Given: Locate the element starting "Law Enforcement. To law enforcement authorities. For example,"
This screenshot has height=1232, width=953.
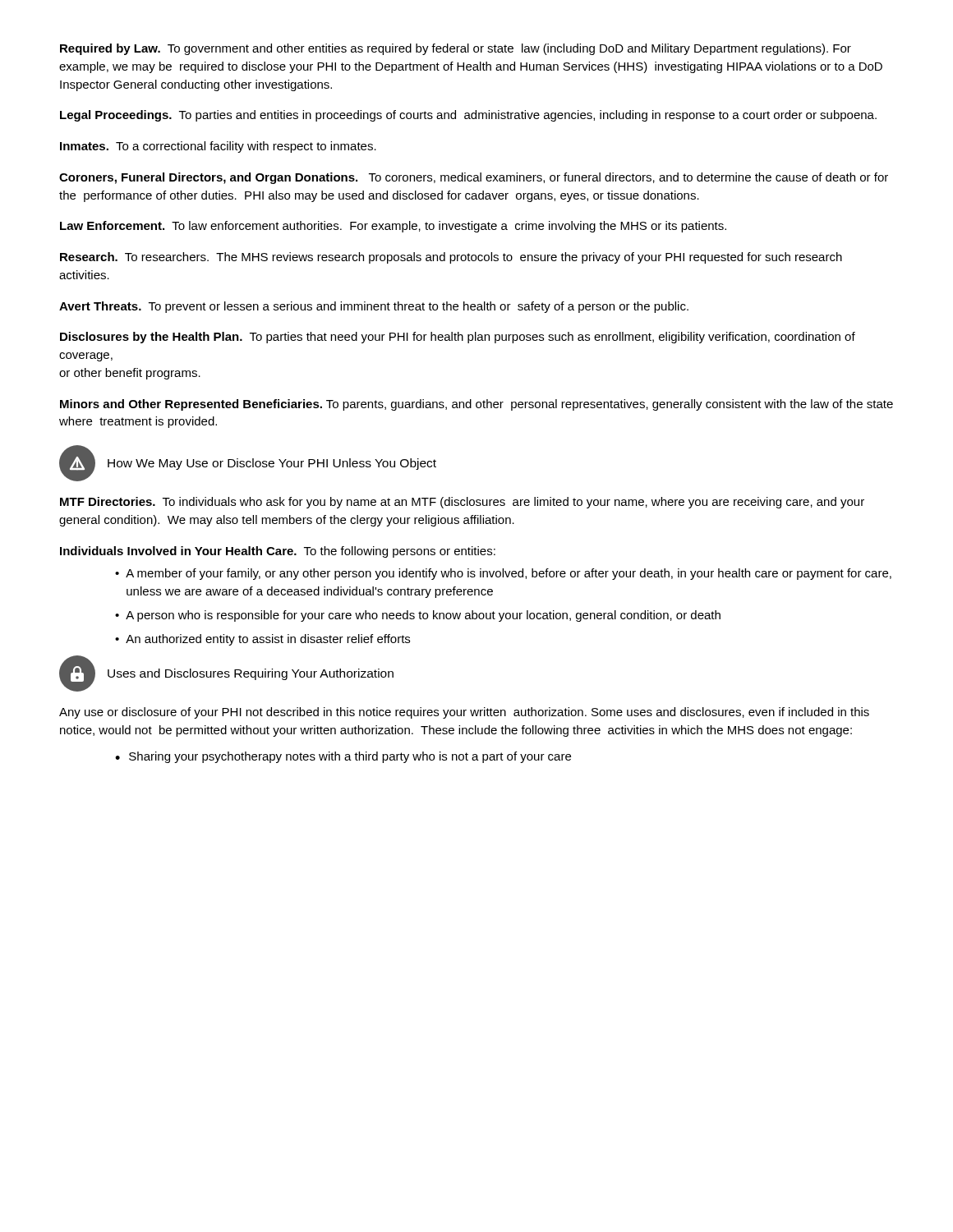Looking at the screenshot, I should (393, 226).
